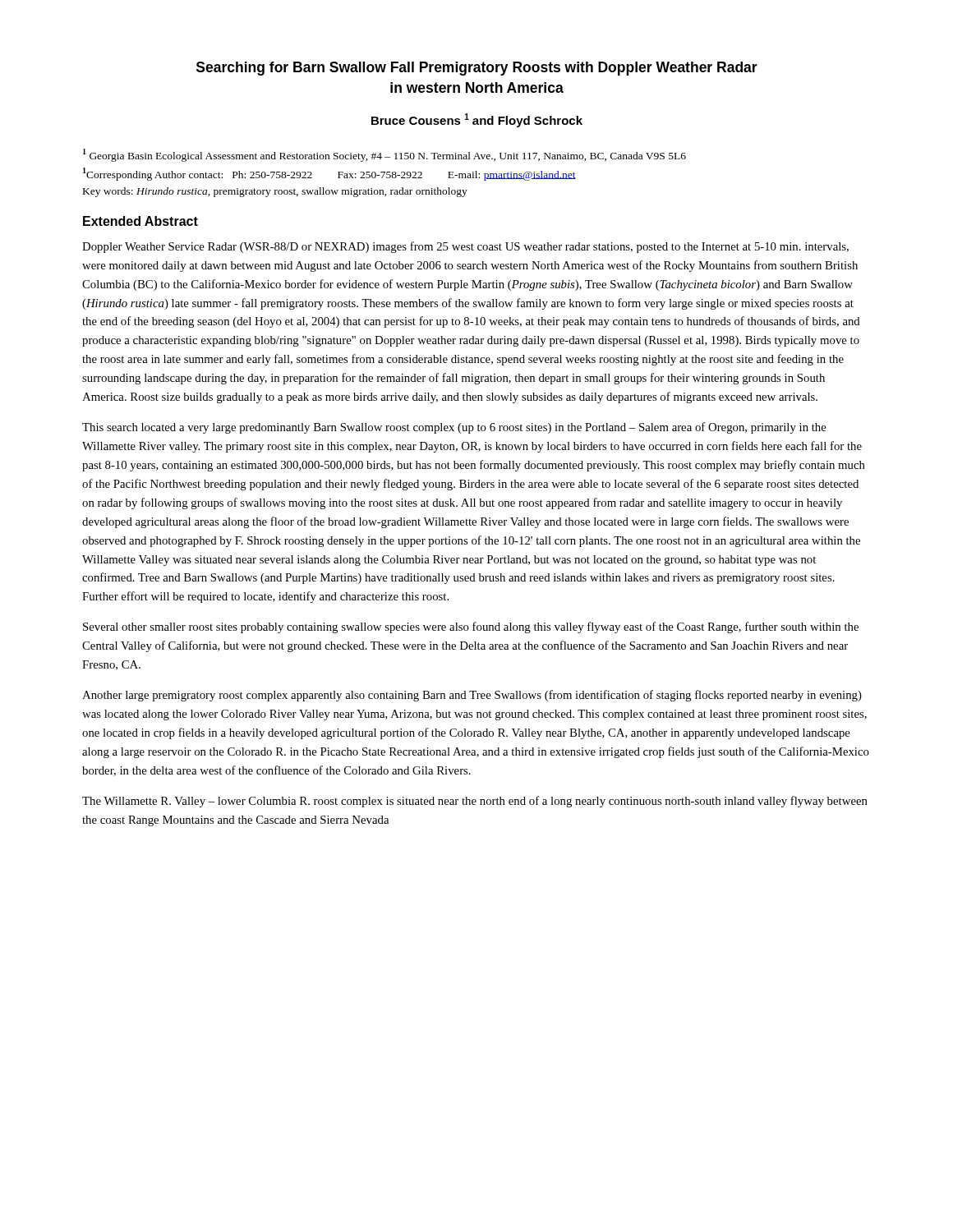Click on the passage starting "Bruce Cousens 1 and Floyd Schrock"
The width and height of the screenshot is (953, 1232).
coord(476,120)
